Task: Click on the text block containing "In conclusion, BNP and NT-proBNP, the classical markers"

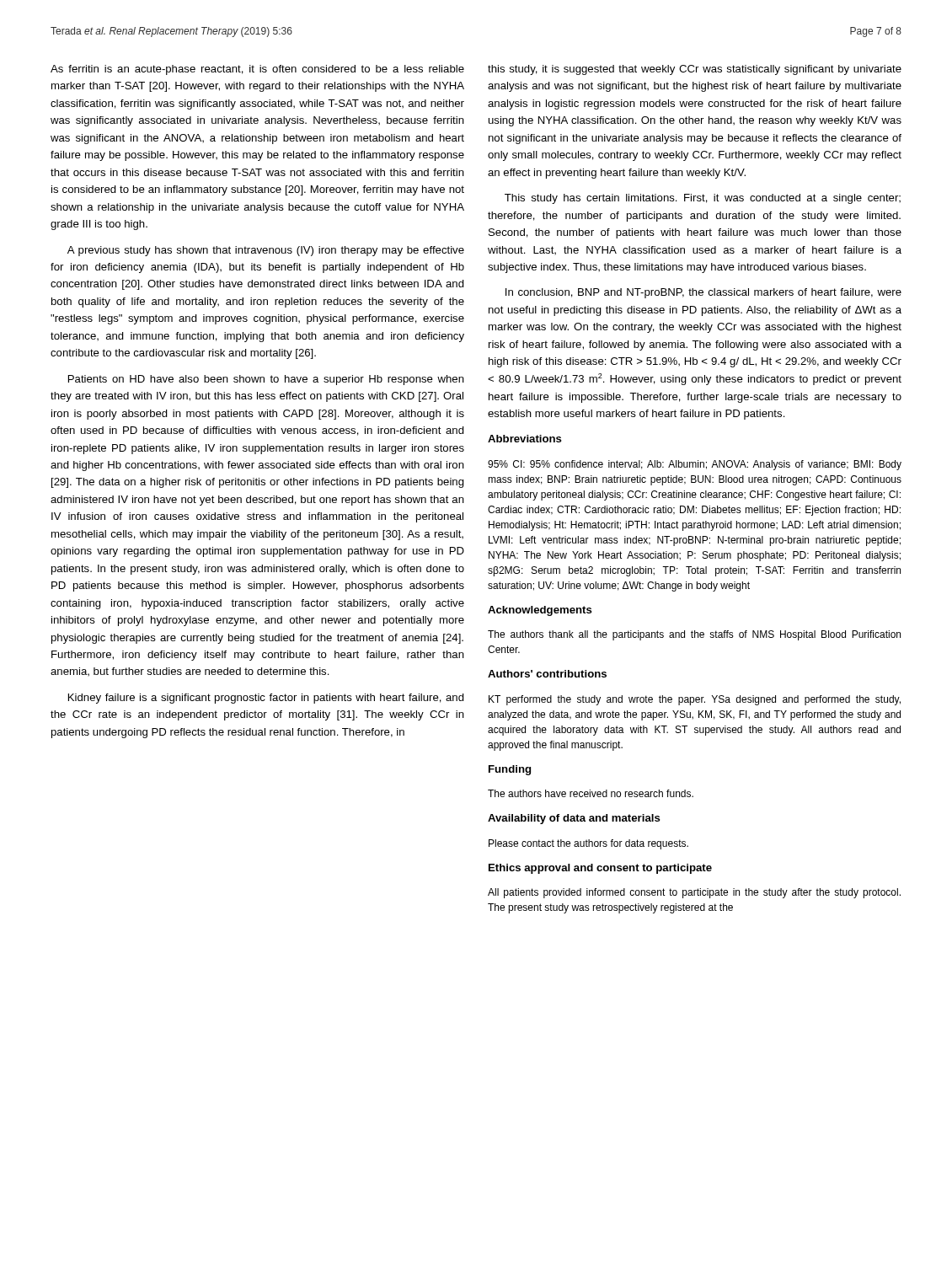Action: tap(695, 353)
